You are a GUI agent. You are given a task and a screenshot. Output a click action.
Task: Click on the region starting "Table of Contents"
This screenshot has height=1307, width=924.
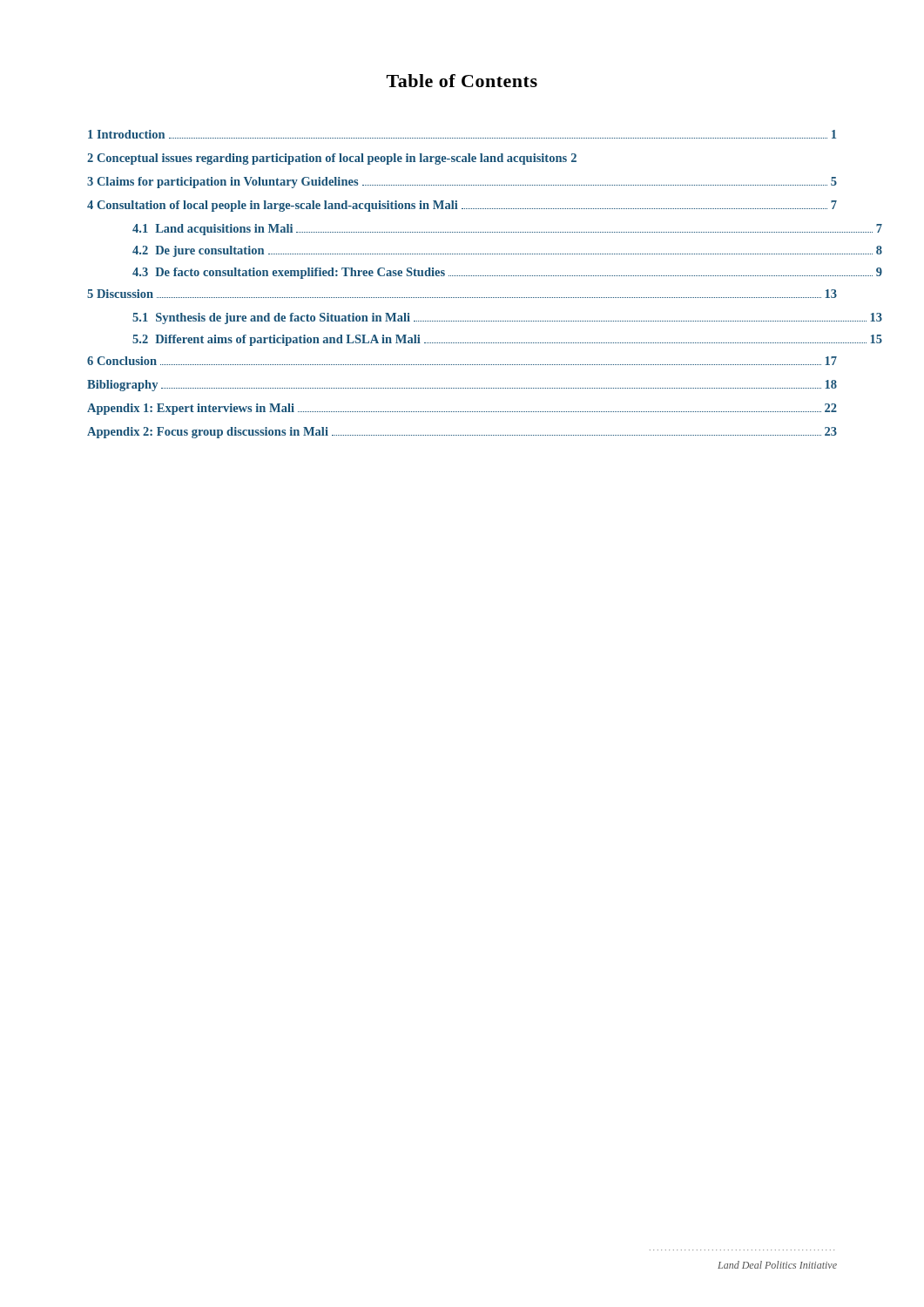pos(462,81)
